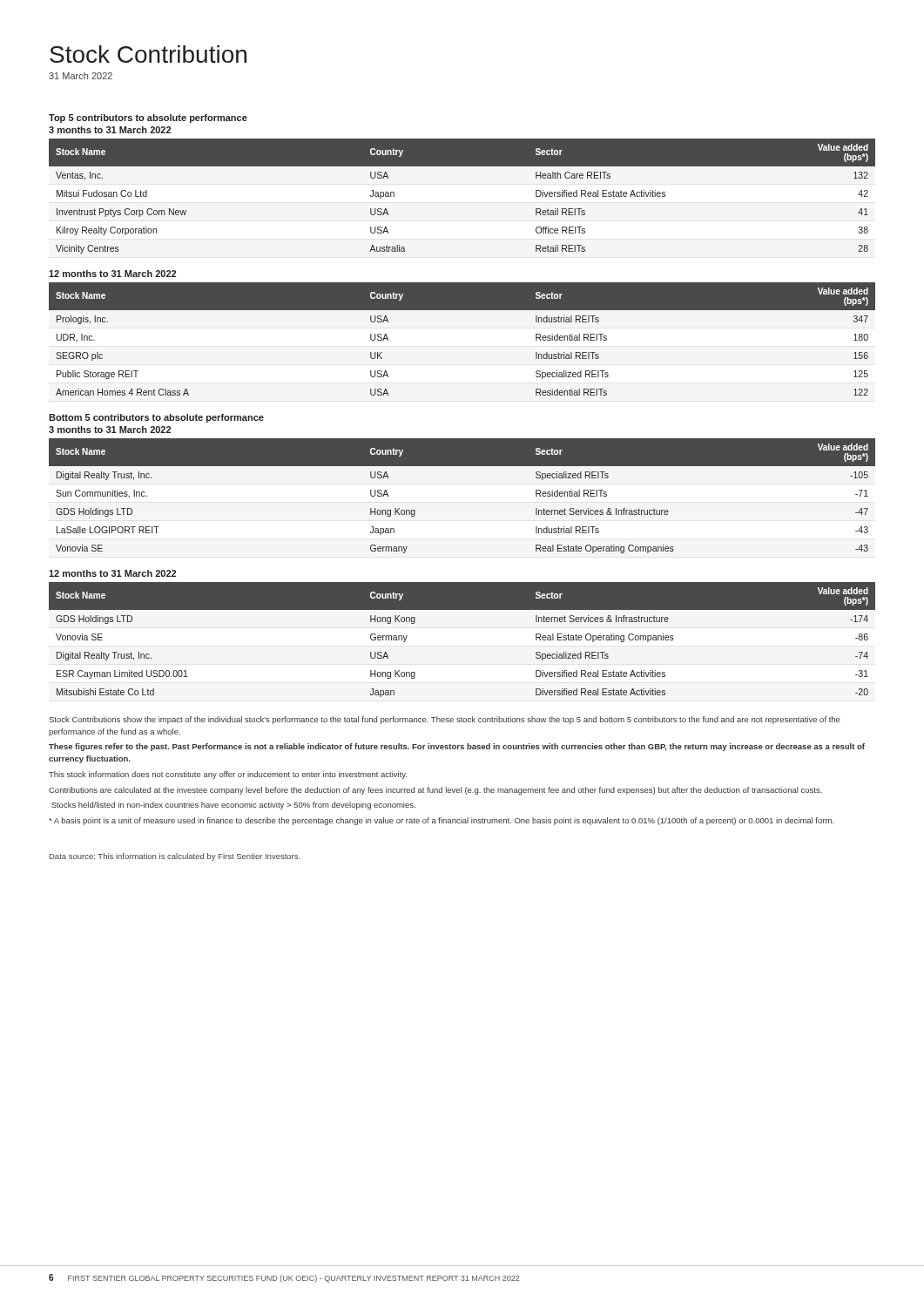Locate the block of text that opens with "Stocks held/listed in non-index countries have"
The image size is (924, 1307).
(232, 805)
